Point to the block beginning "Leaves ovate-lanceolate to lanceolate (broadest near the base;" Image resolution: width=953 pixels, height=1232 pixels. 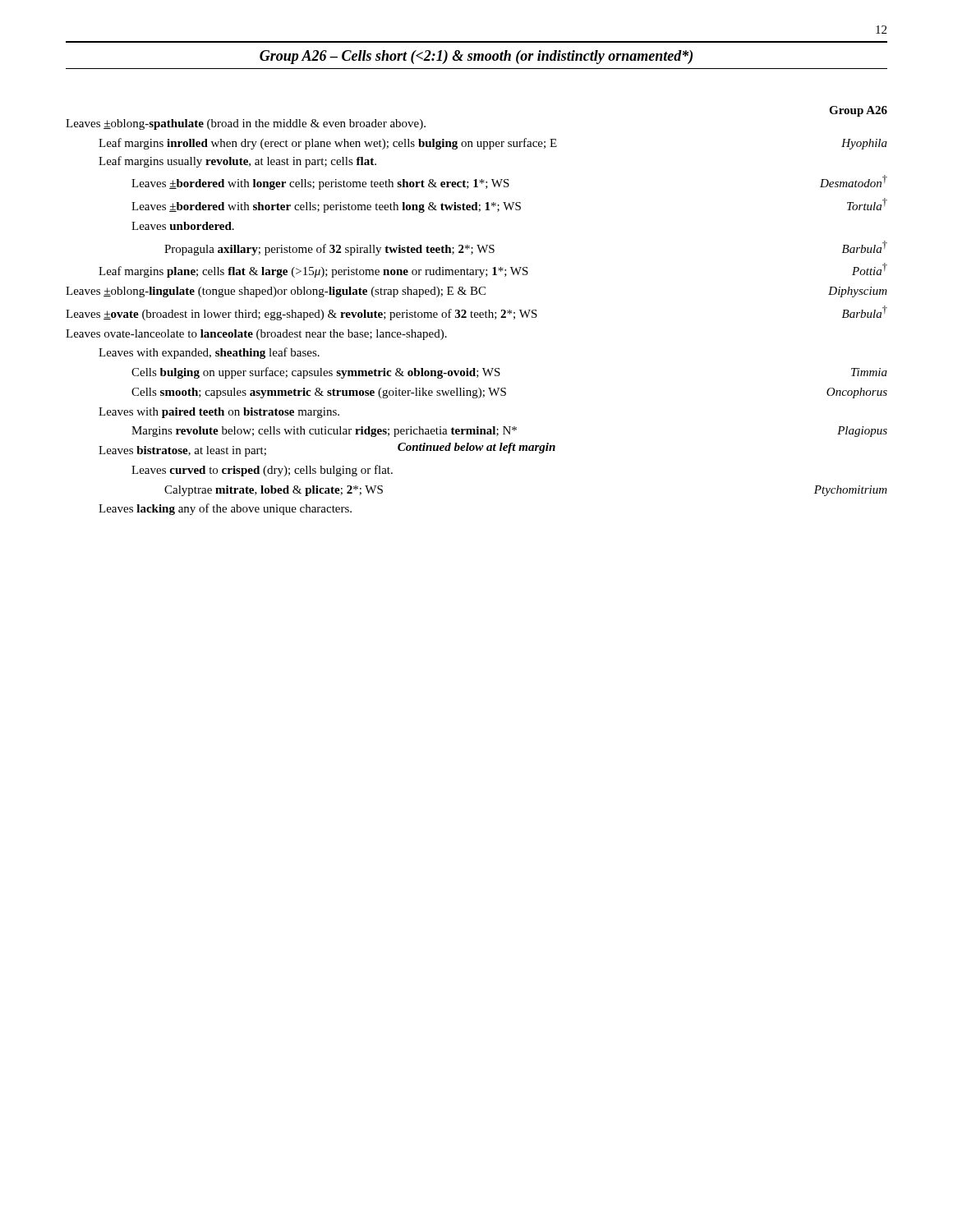[x=256, y=335]
